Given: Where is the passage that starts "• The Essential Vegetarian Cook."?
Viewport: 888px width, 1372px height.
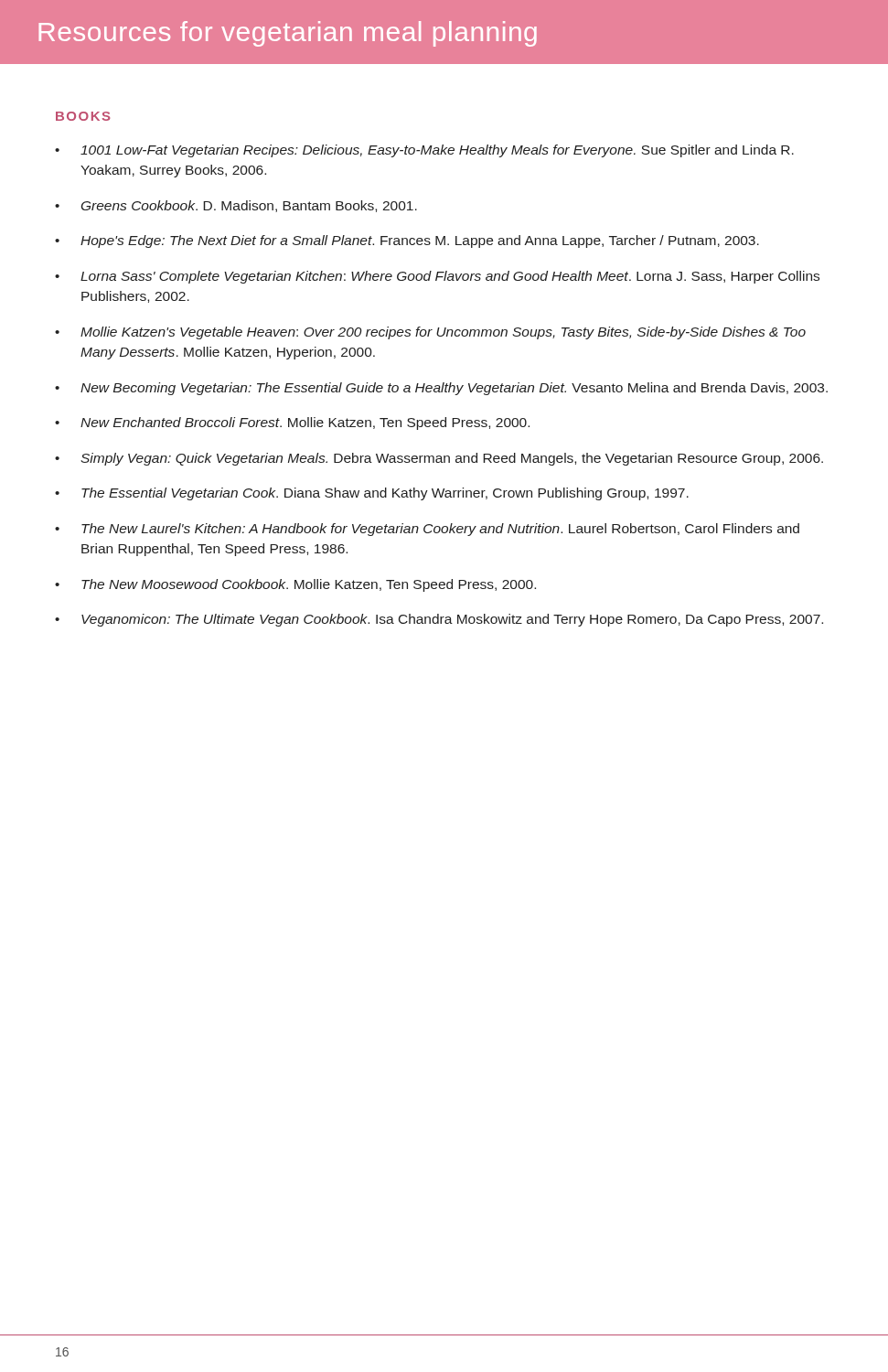Looking at the screenshot, I should pos(444,493).
